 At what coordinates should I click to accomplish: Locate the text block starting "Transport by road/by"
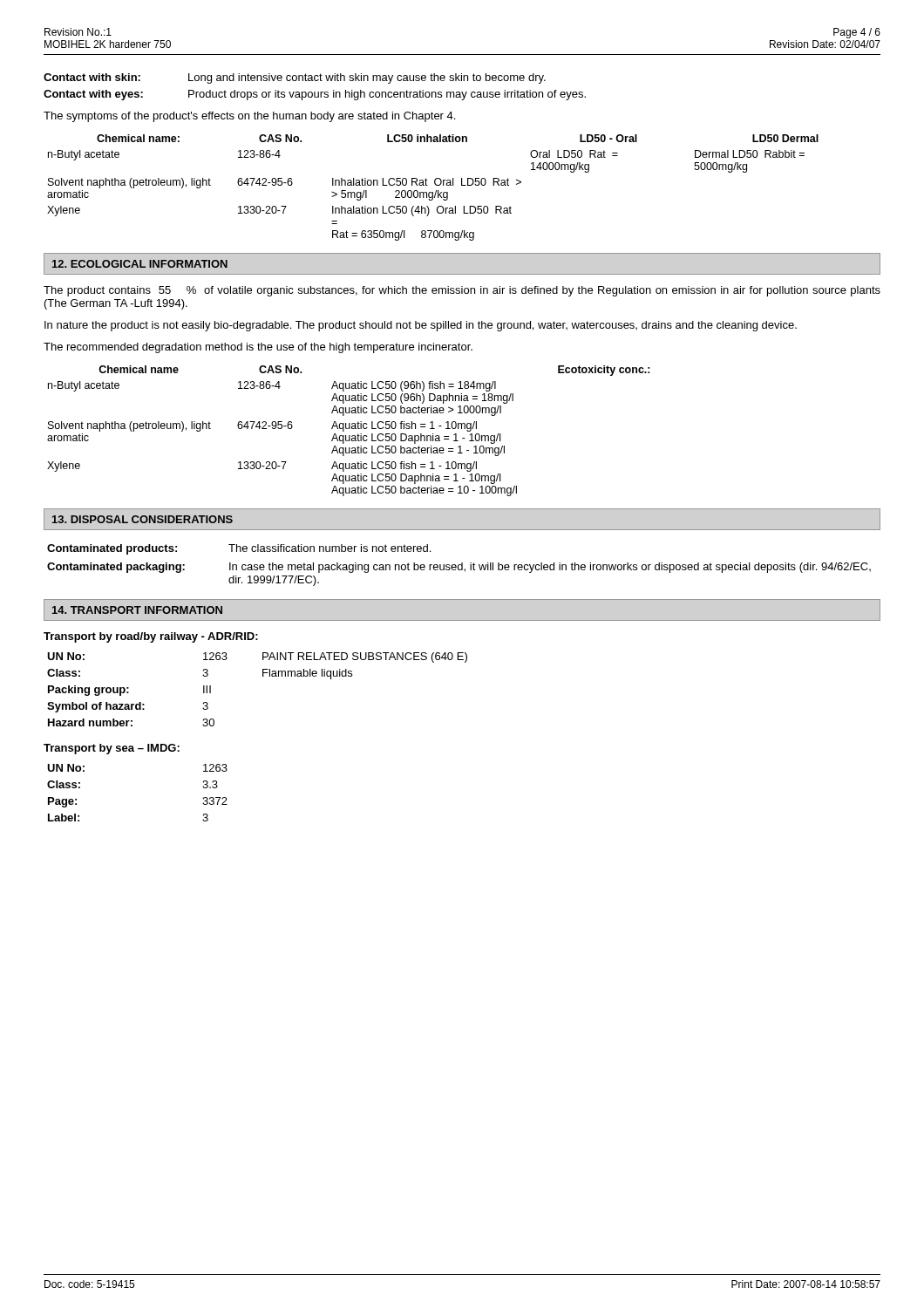pyautogui.click(x=151, y=636)
